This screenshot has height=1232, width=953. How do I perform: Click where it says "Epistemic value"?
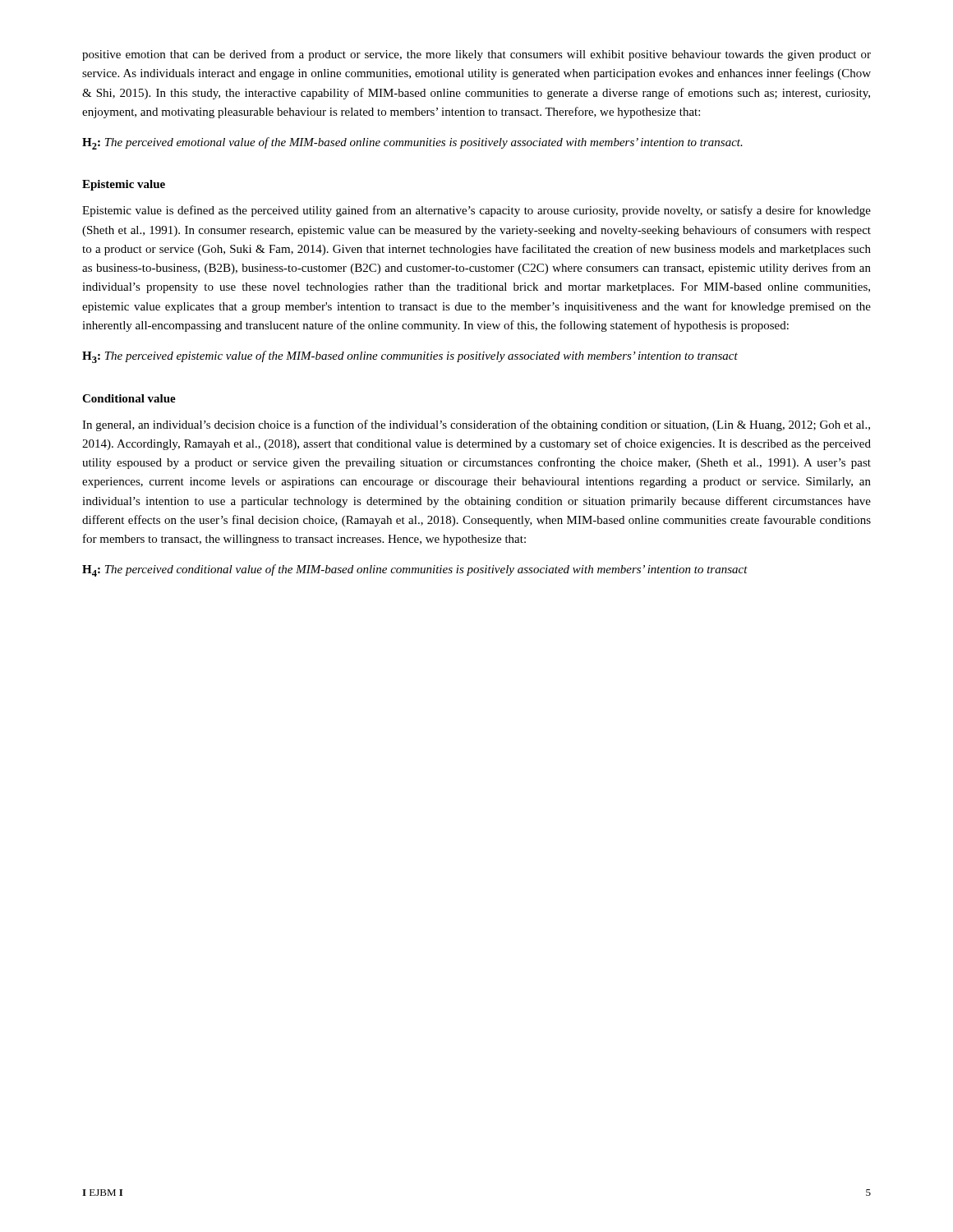click(124, 184)
